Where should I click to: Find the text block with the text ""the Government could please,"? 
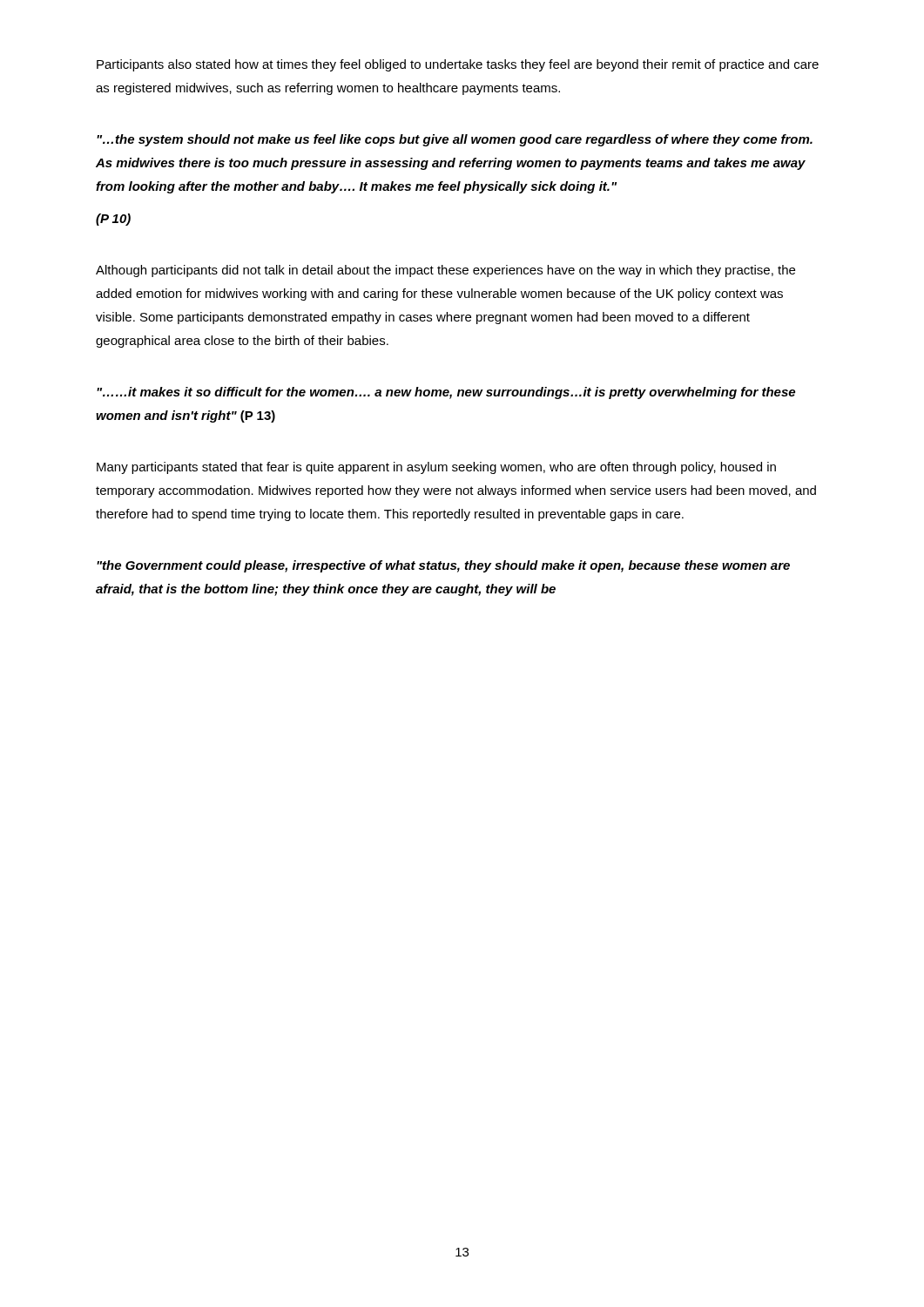(443, 577)
